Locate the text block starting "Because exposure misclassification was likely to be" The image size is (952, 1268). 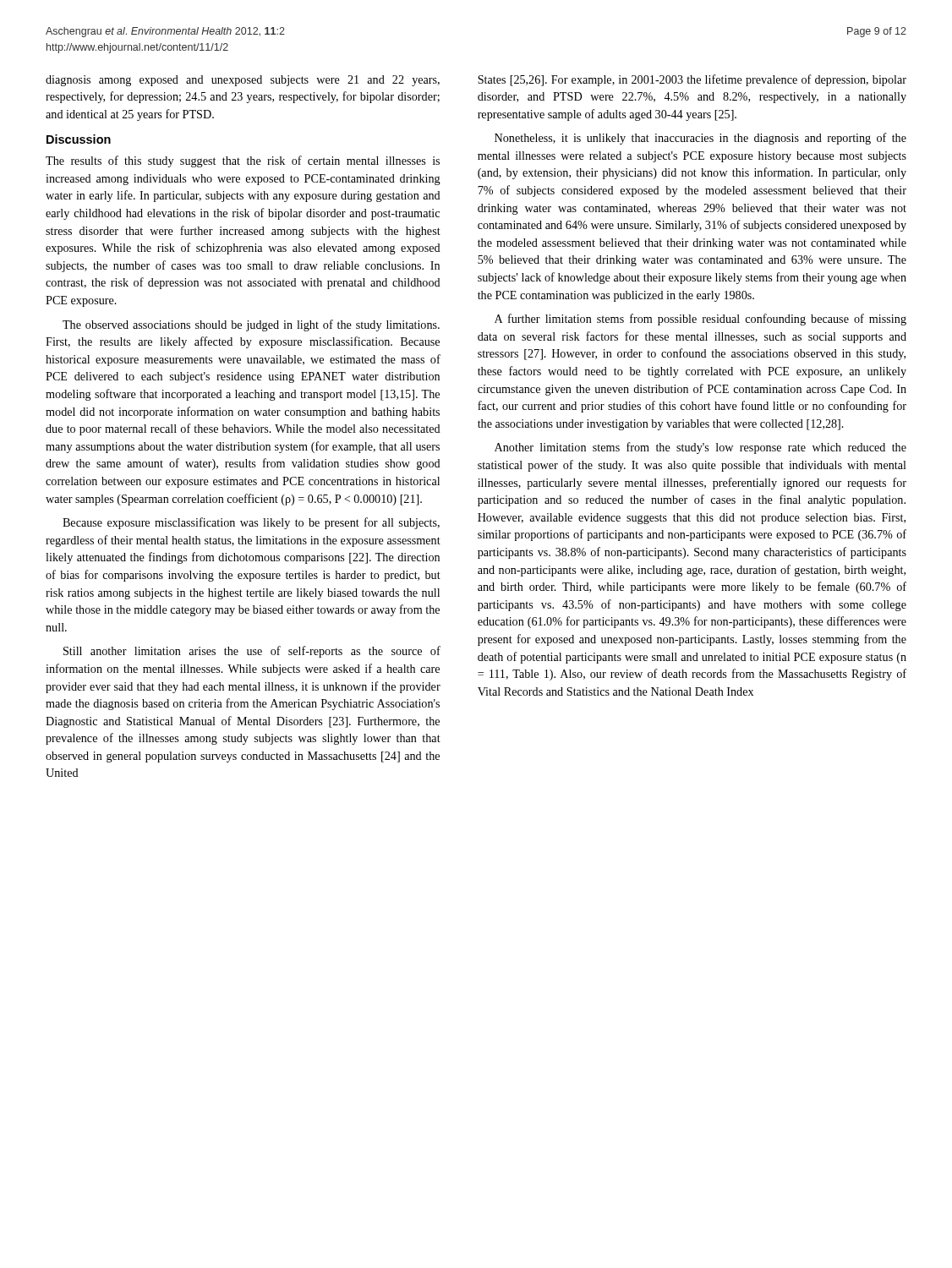click(x=243, y=575)
